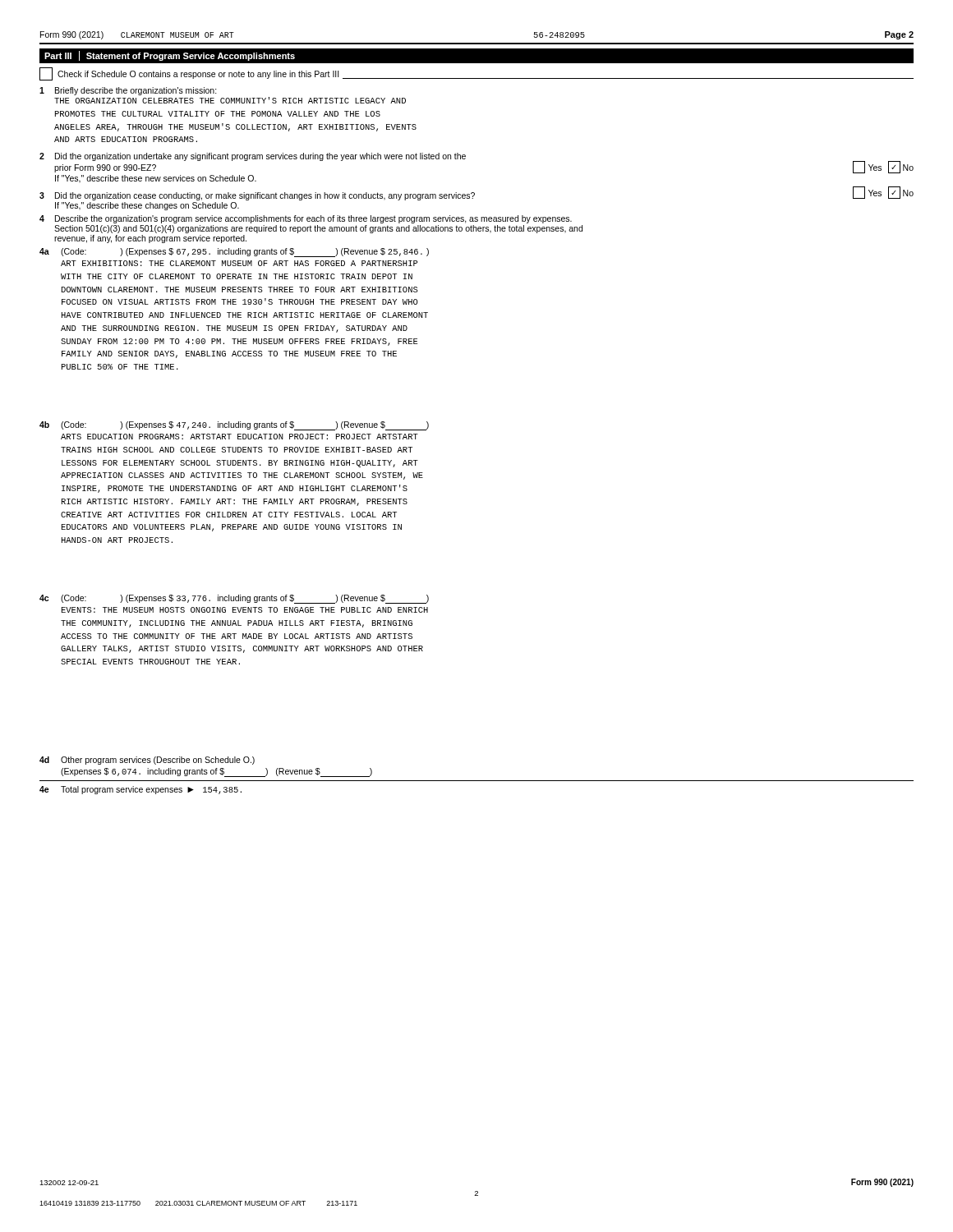Locate the text block starting "4a (Code: ) (Expenses $ 67,295. including"
The height and width of the screenshot is (1232, 953).
pos(234,253)
